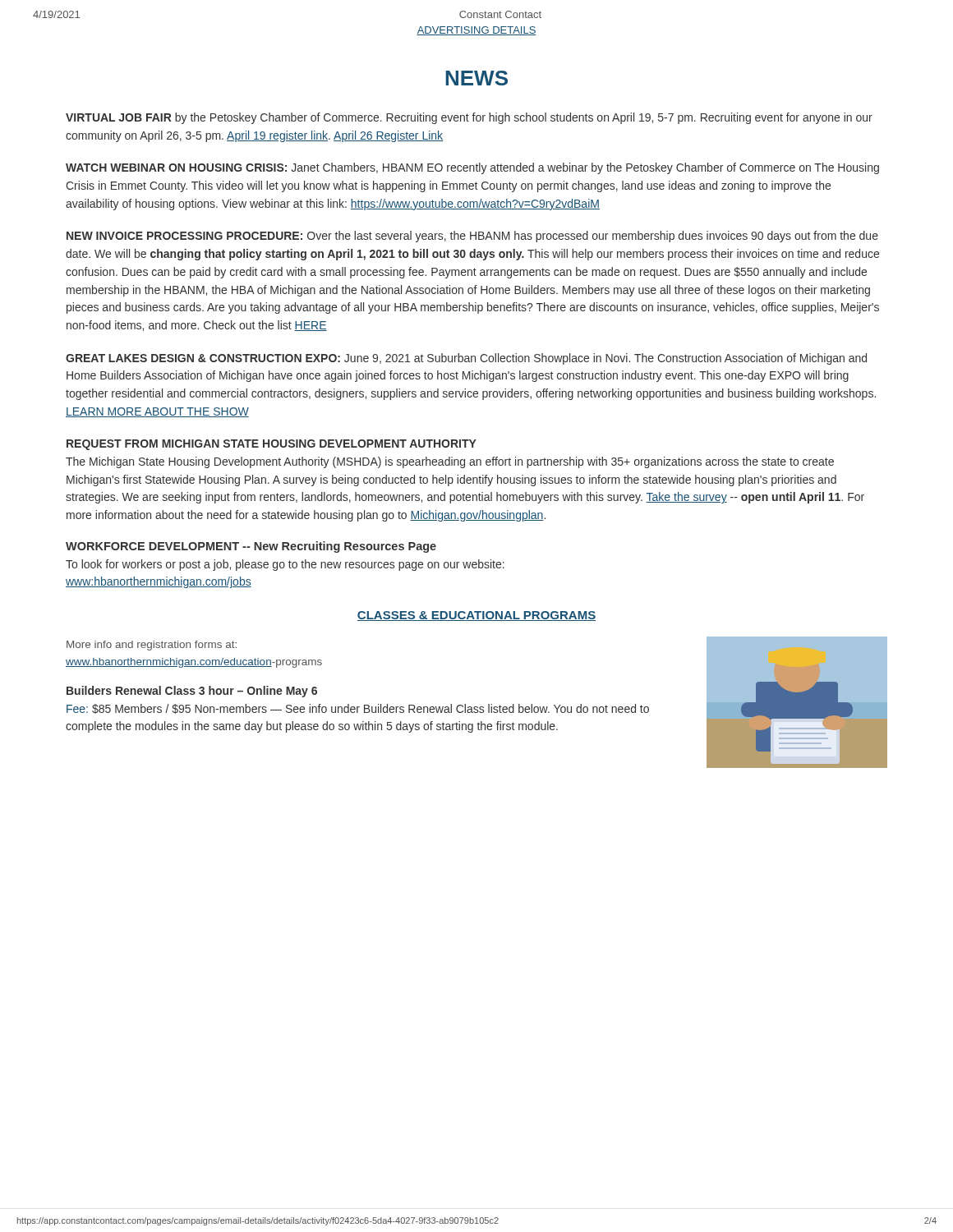Point to the text starting "Builders Renewal Class 3 hour –"
The width and height of the screenshot is (953, 1232).
[x=358, y=709]
